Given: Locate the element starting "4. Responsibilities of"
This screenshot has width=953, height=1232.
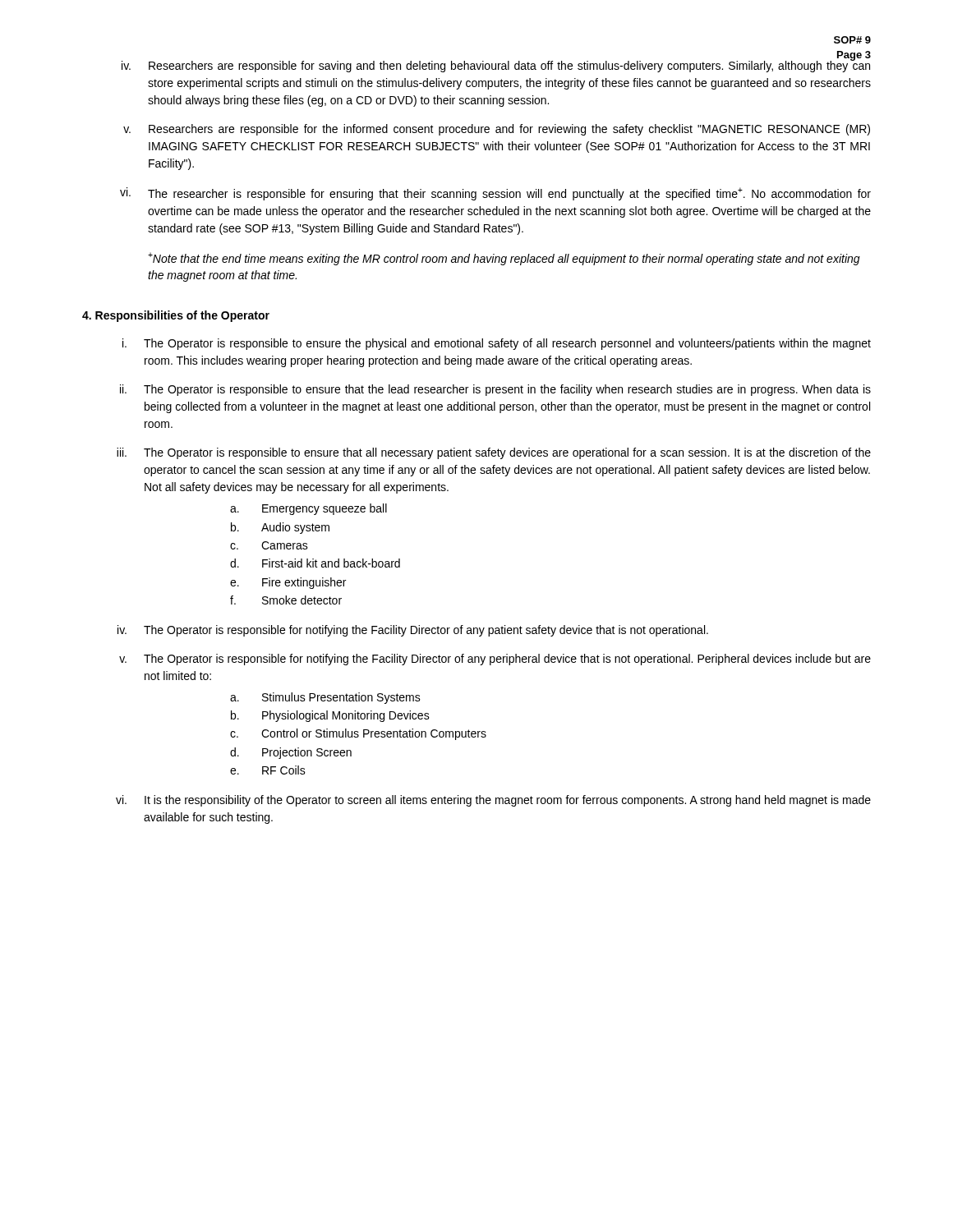Looking at the screenshot, I should [x=176, y=316].
